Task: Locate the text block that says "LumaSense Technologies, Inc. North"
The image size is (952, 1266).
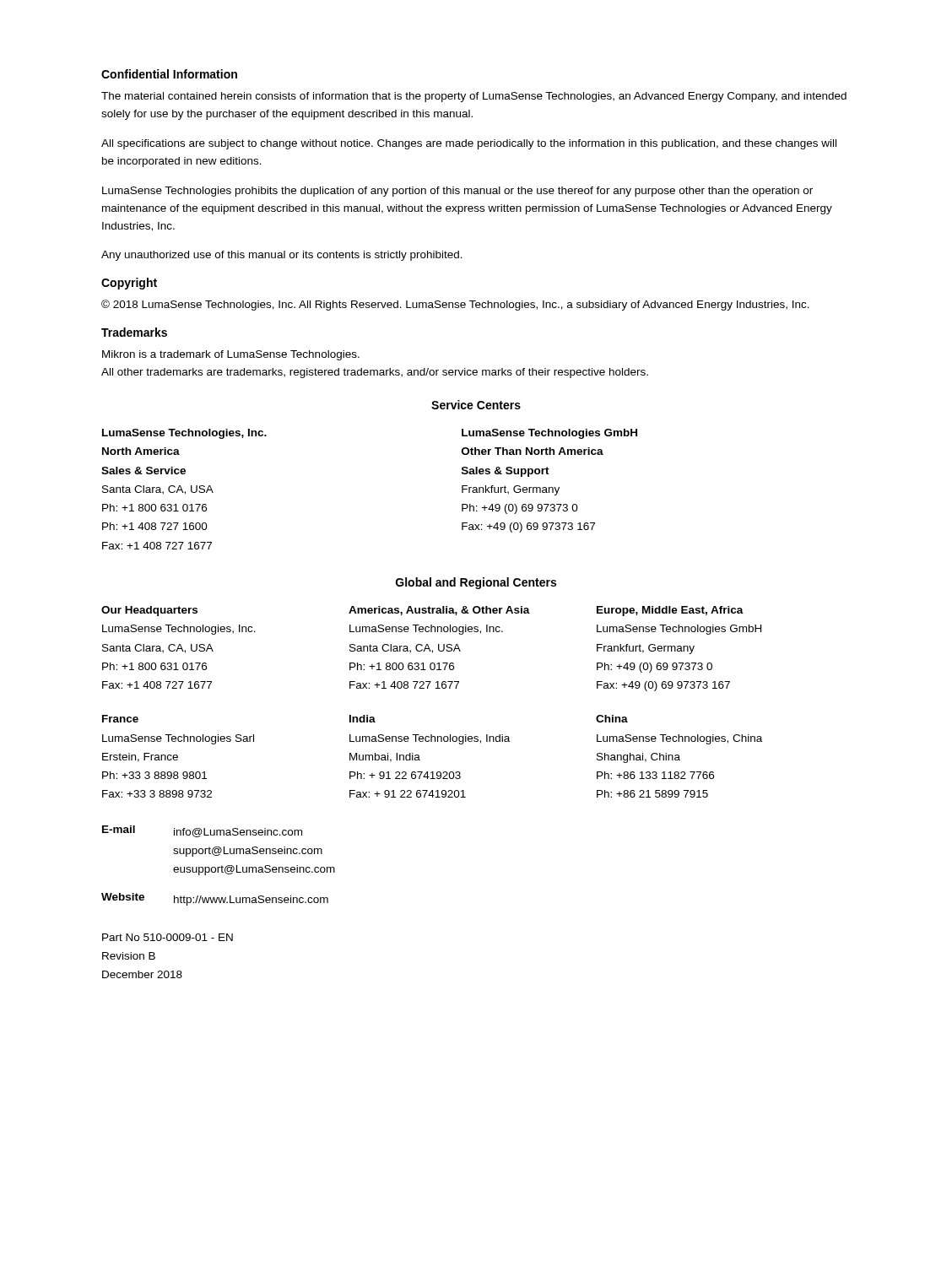Action: pos(184,489)
